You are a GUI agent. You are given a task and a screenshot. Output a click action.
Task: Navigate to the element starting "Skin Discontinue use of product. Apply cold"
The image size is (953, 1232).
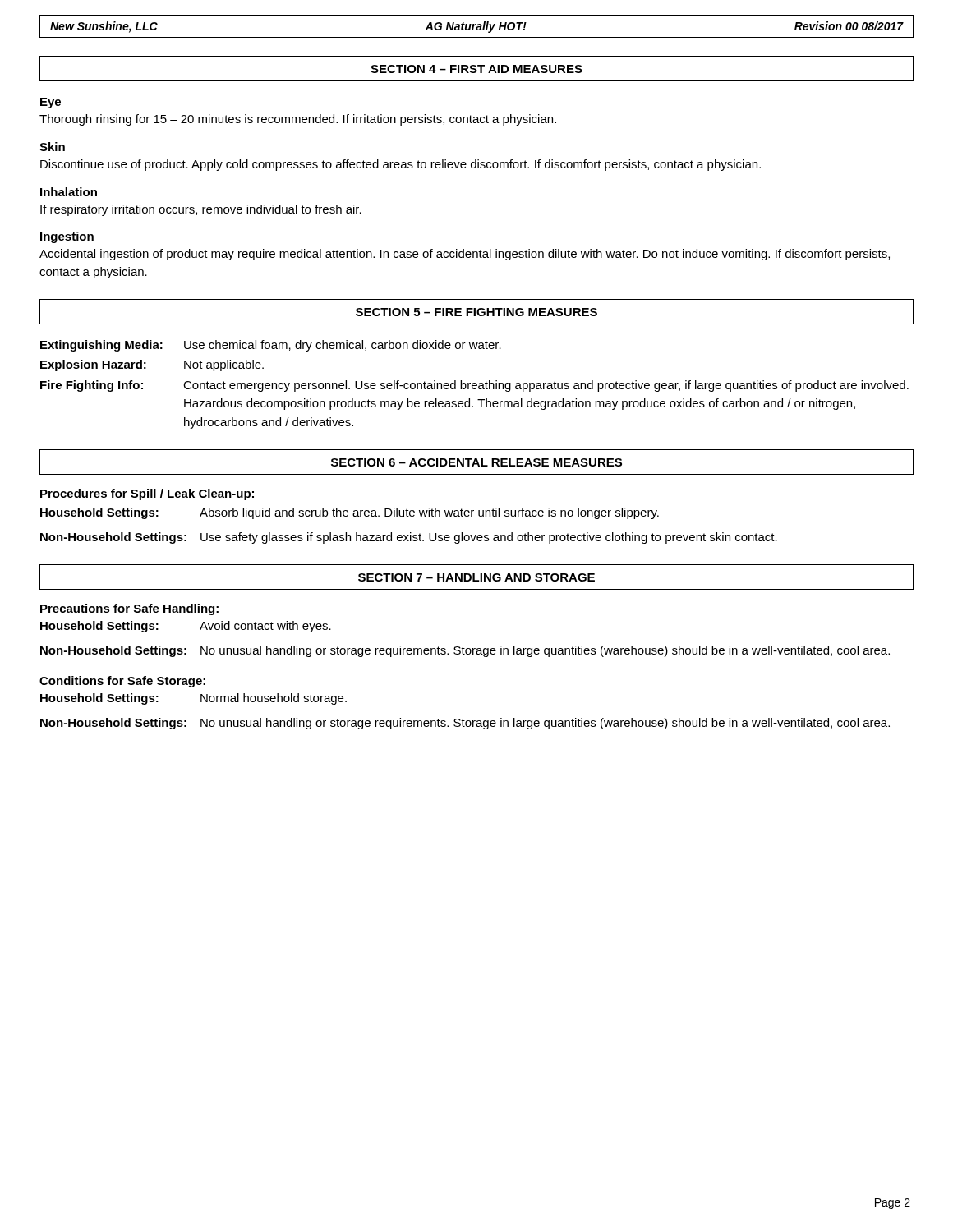pos(476,156)
